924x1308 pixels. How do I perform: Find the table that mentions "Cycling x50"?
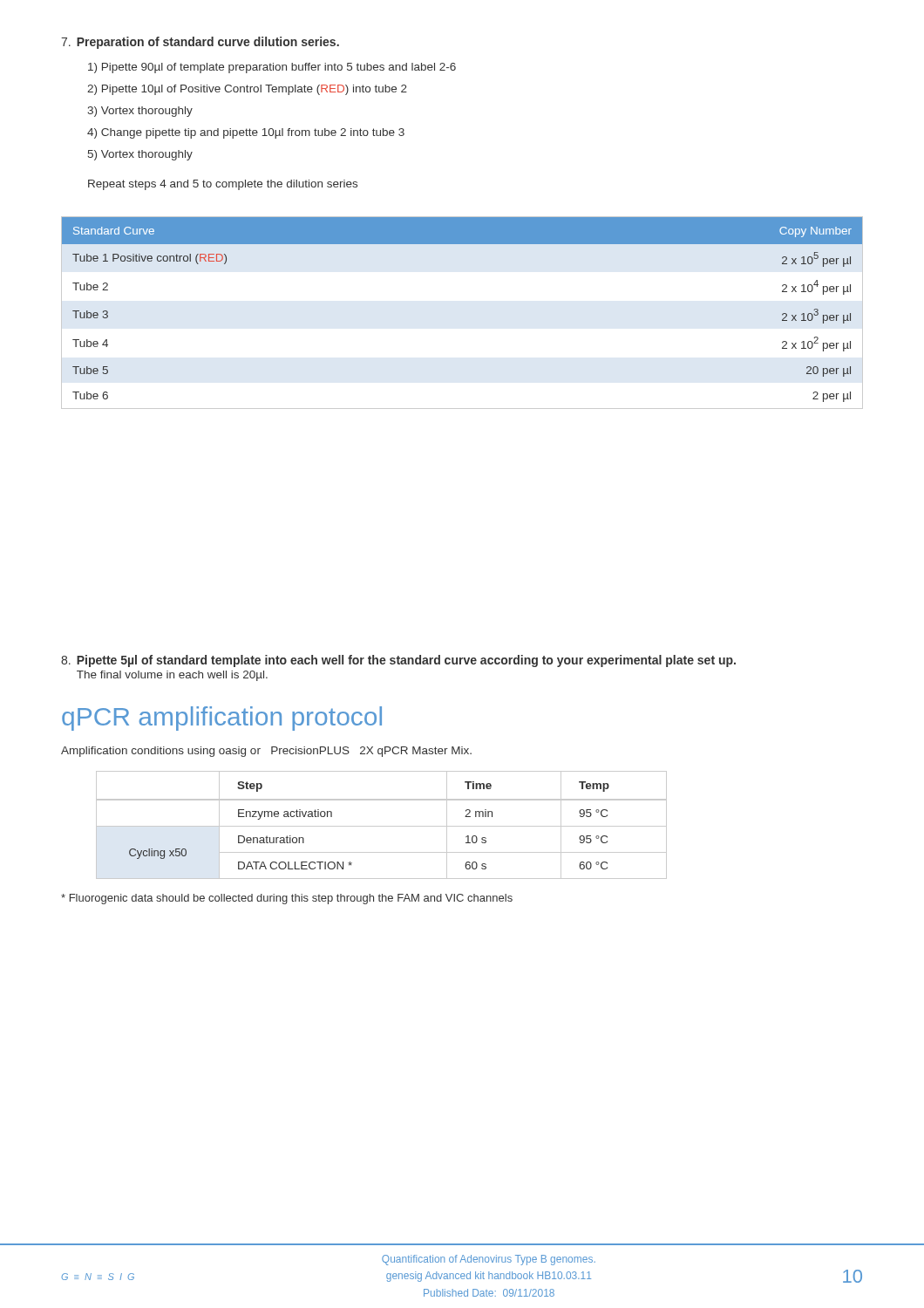pyautogui.click(x=479, y=825)
